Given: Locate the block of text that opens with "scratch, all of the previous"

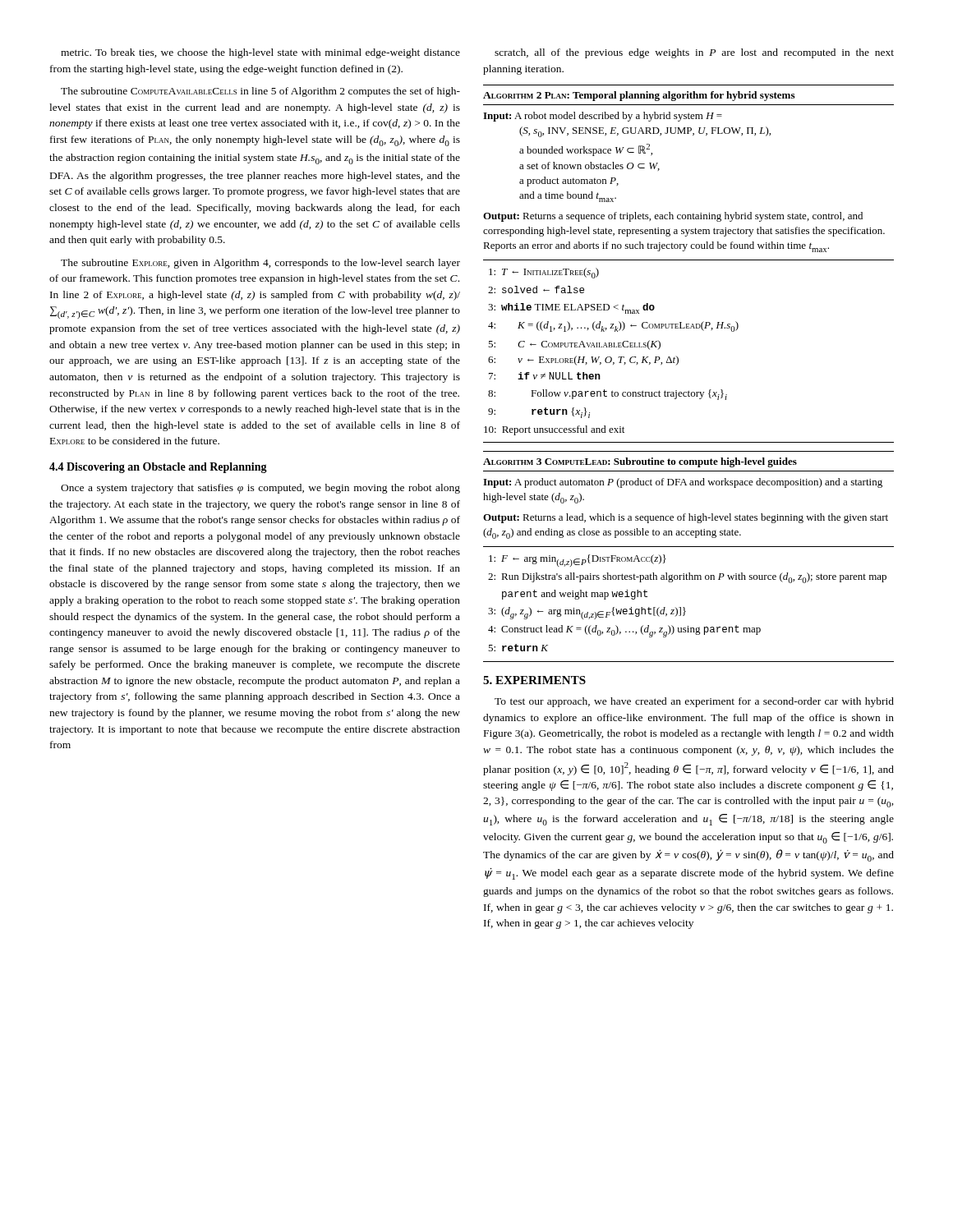Looking at the screenshot, I should point(688,60).
